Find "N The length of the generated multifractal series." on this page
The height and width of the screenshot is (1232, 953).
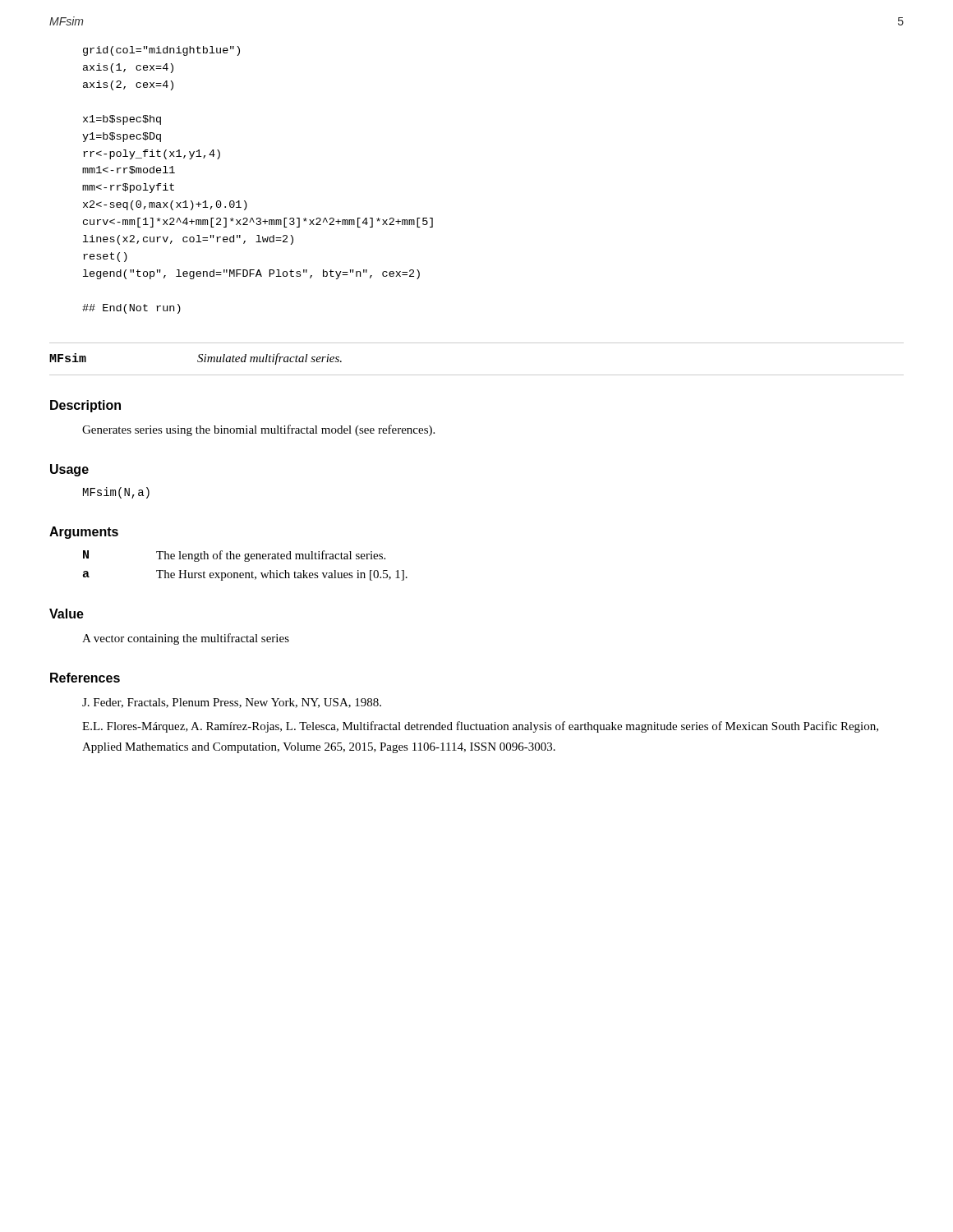(245, 556)
